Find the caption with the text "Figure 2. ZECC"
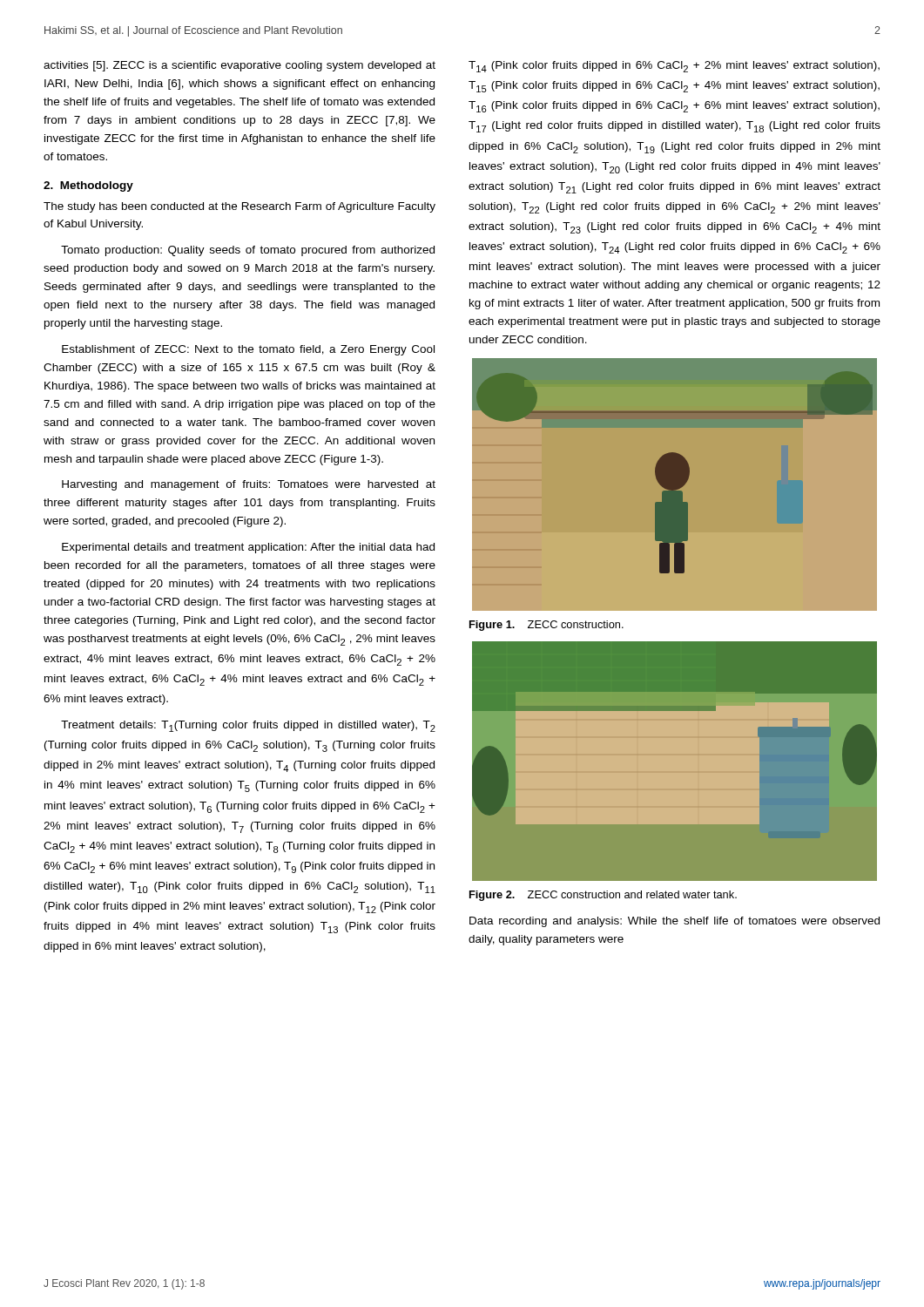Screen dimensions: 1307x924 point(603,895)
